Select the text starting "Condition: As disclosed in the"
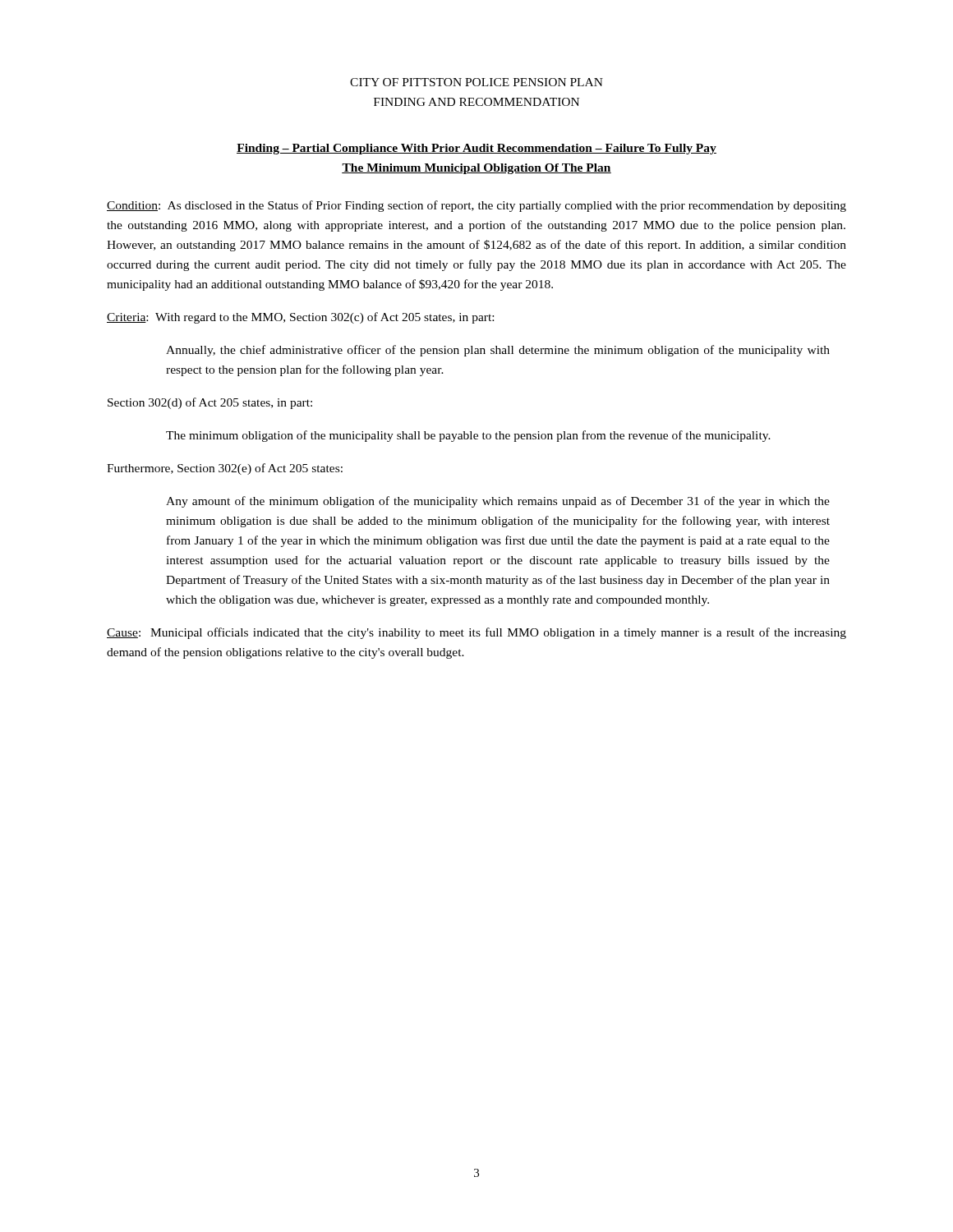Viewport: 953px width, 1232px height. point(476,245)
